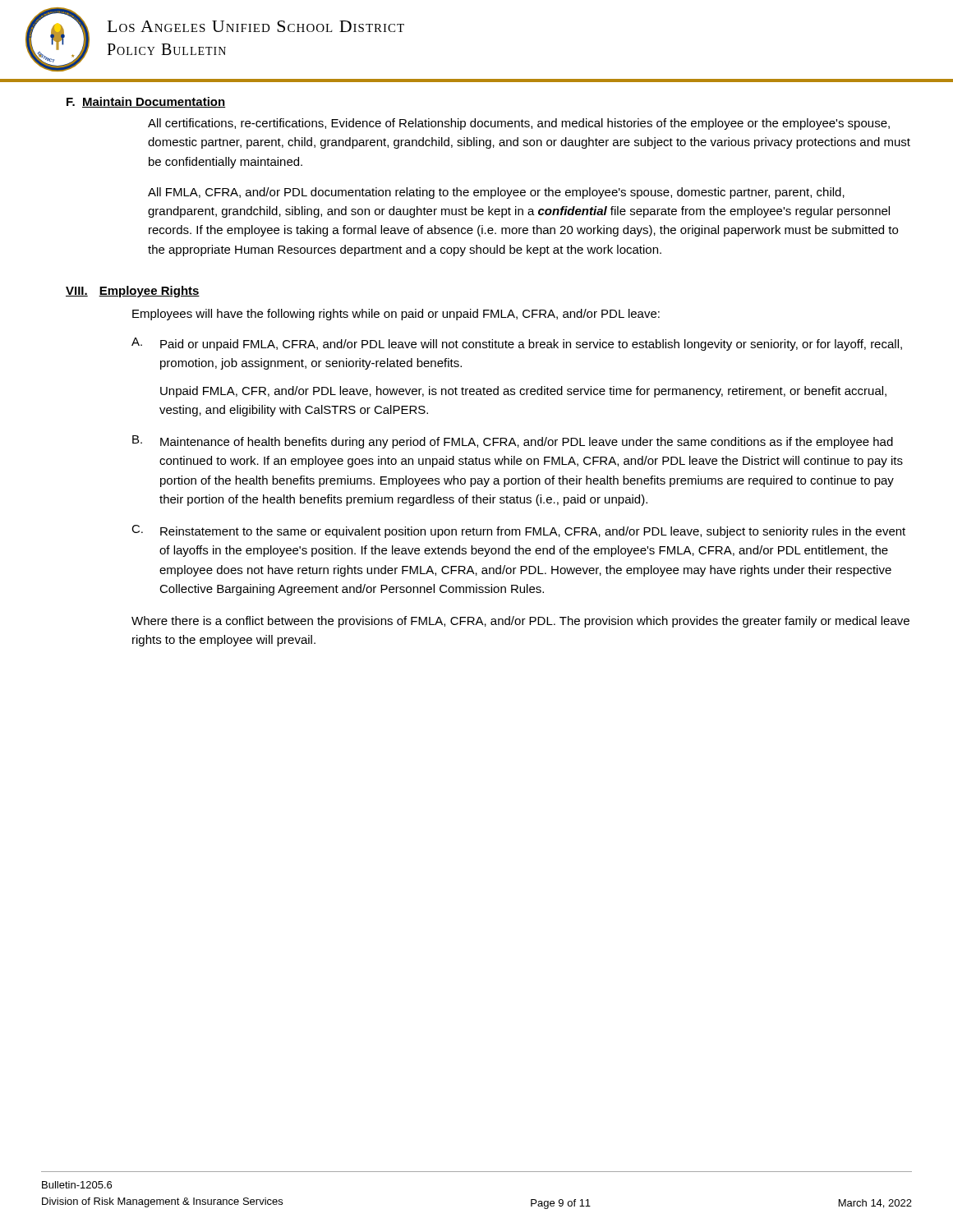Click on the text block with the text "Employees will have the following rights while"

(396, 313)
